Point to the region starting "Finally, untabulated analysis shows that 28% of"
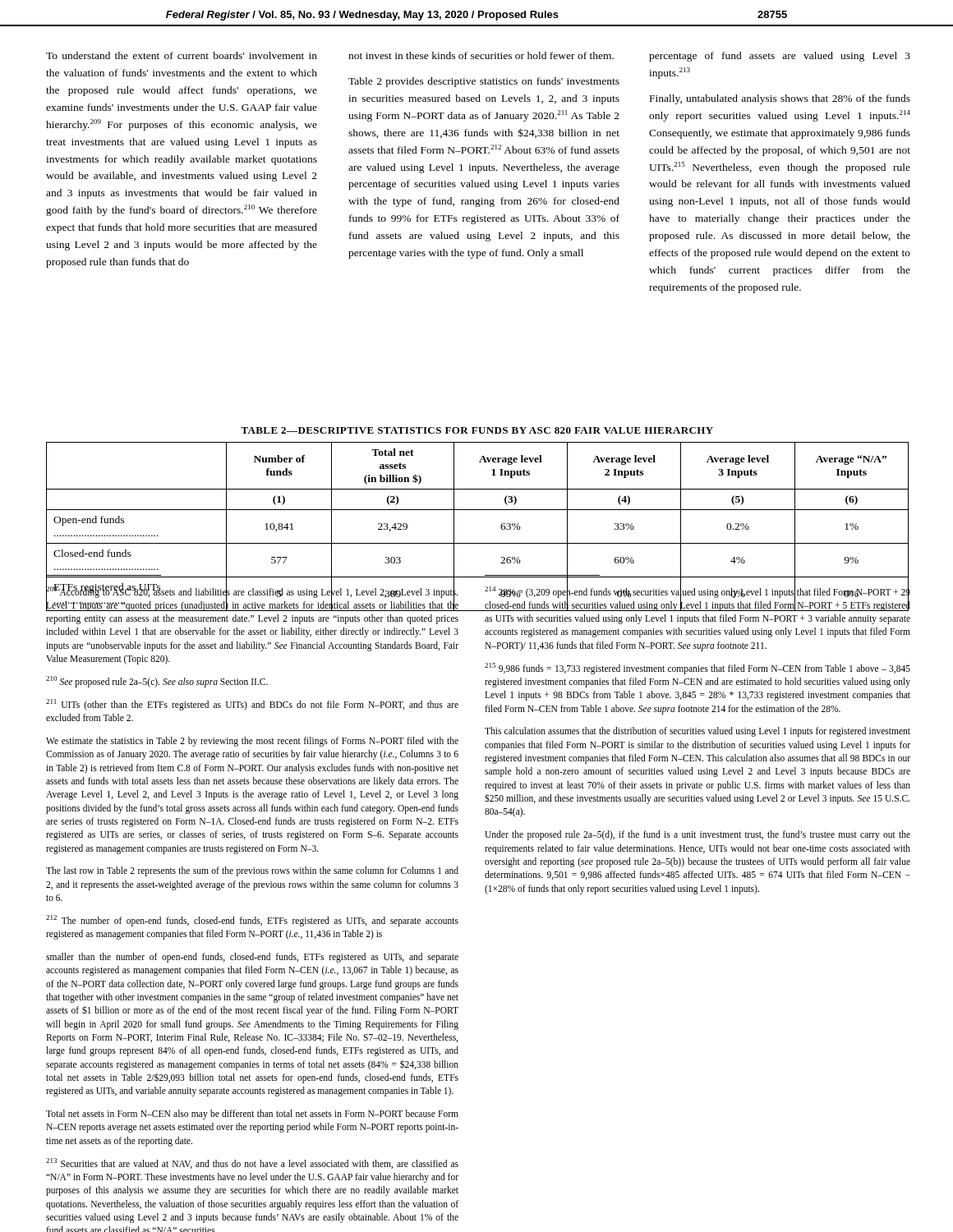Viewport: 953px width, 1232px height. click(780, 193)
